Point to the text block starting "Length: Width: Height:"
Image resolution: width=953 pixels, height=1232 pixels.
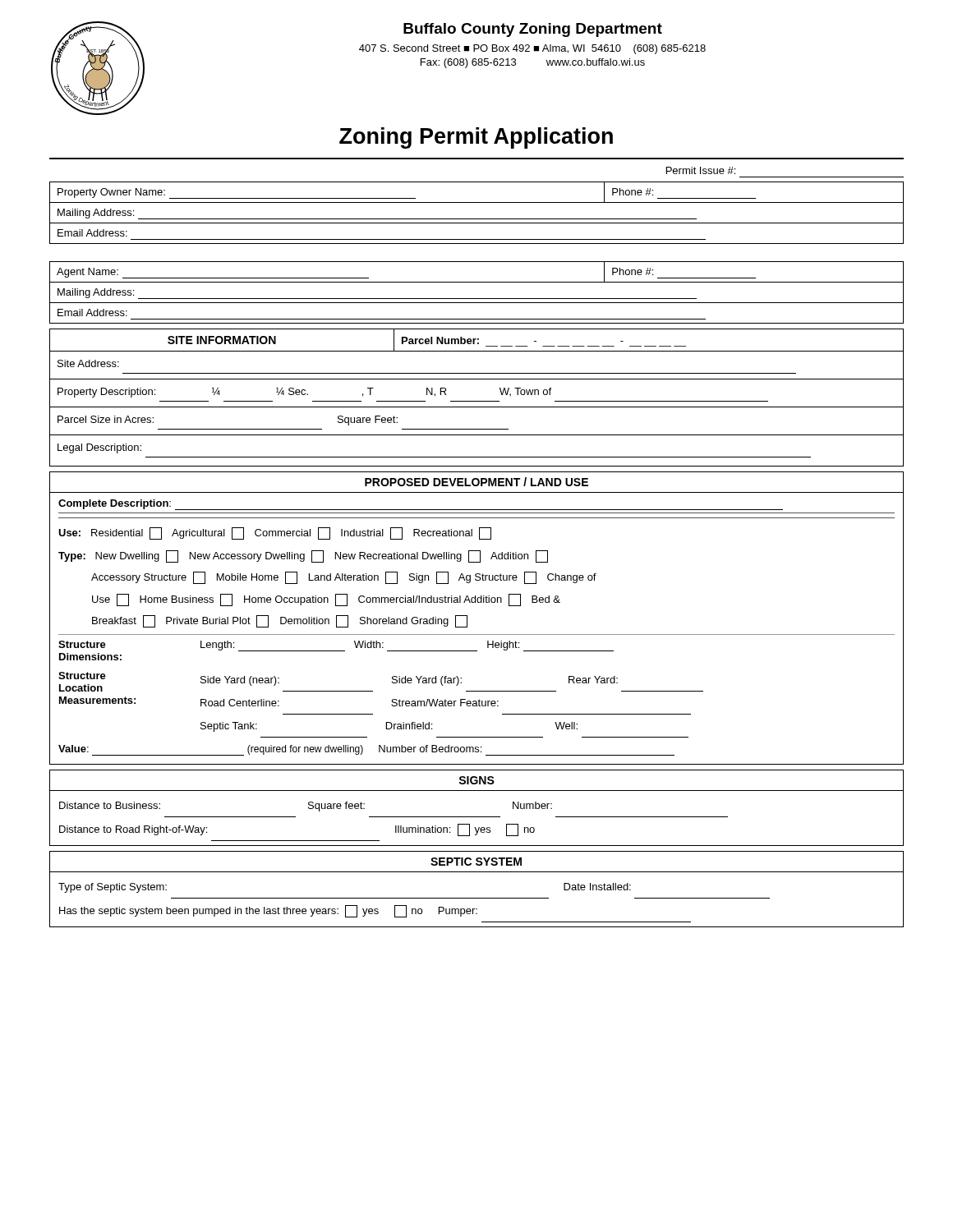407,645
